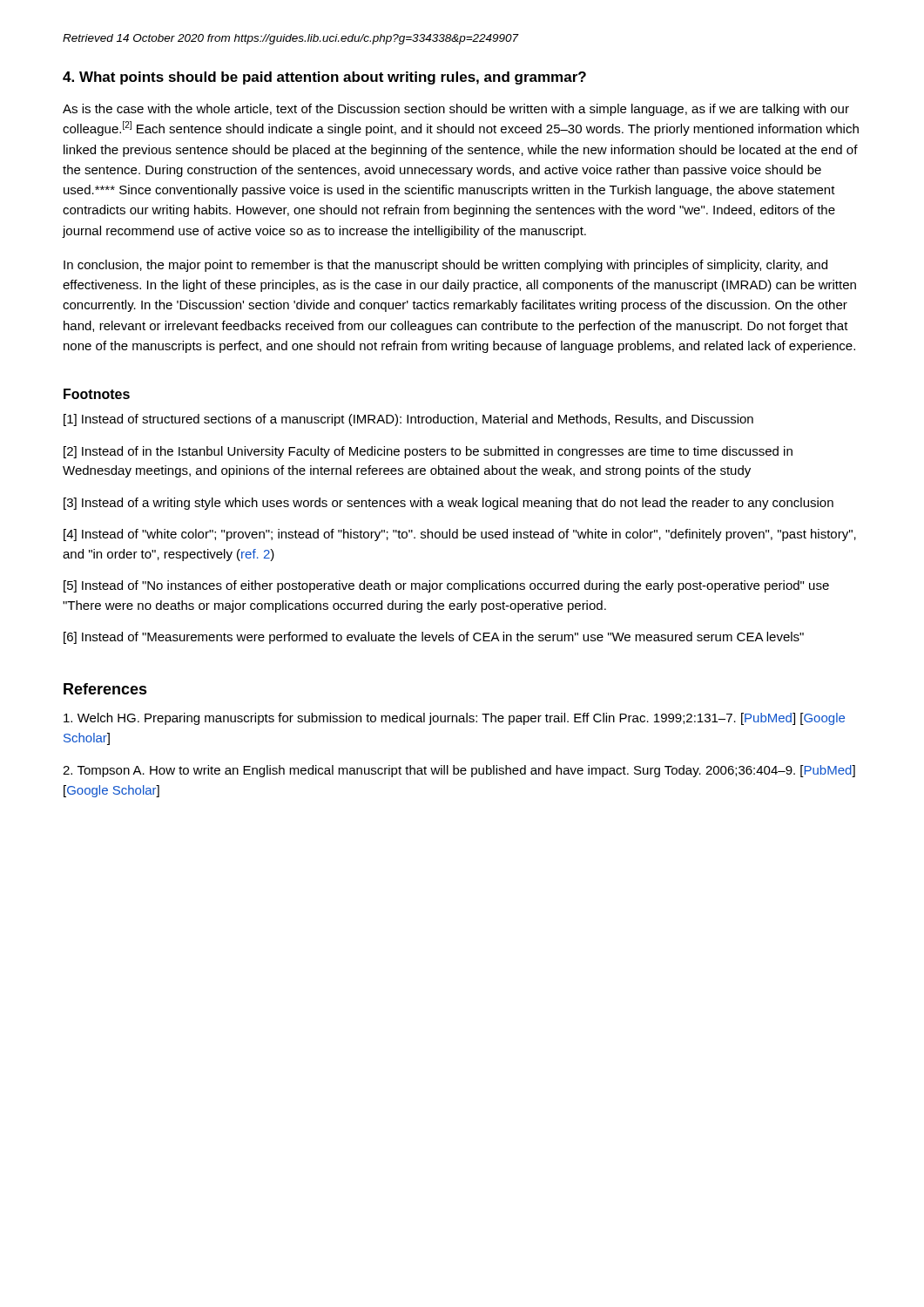Locate the block starting "2. Tompson A. How to write an English"
Viewport: 924px width, 1307px height.
click(459, 780)
